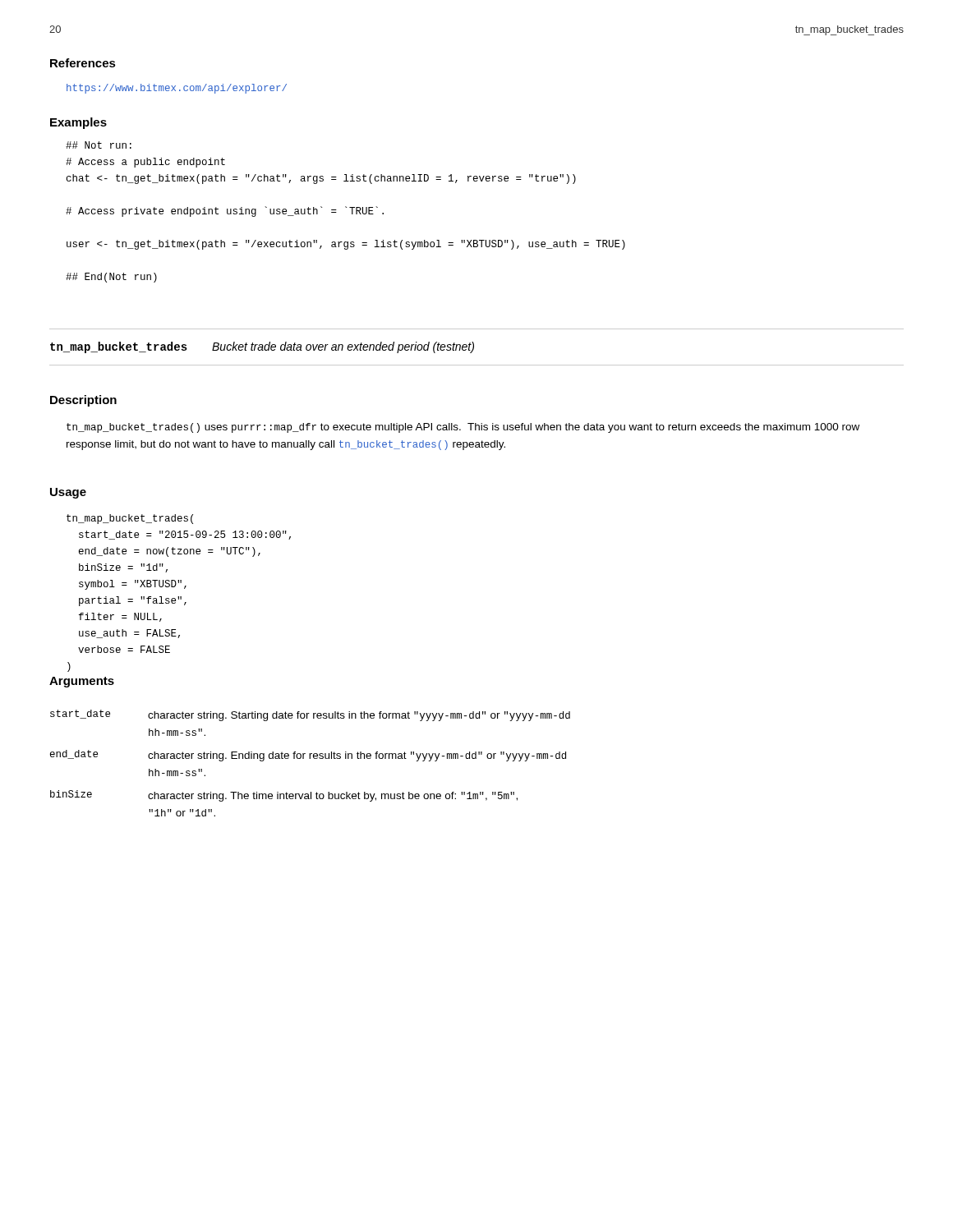This screenshot has height=1232, width=953.
Task: Point to the block beginning "Not run: #"
Action: [x=346, y=212]
